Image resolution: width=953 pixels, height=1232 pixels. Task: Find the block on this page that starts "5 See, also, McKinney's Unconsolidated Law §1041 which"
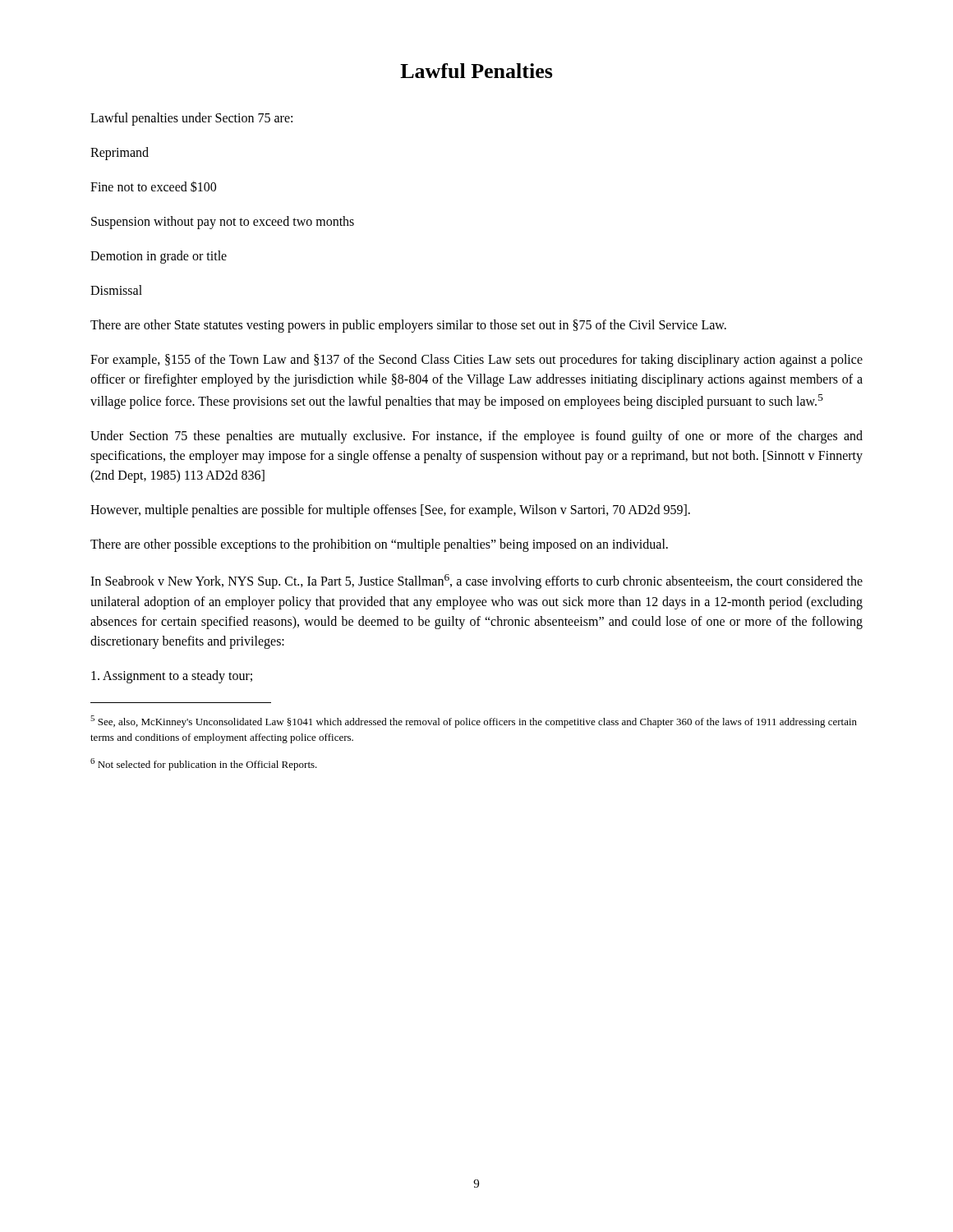pyautogui.click(x=474, y=728)
